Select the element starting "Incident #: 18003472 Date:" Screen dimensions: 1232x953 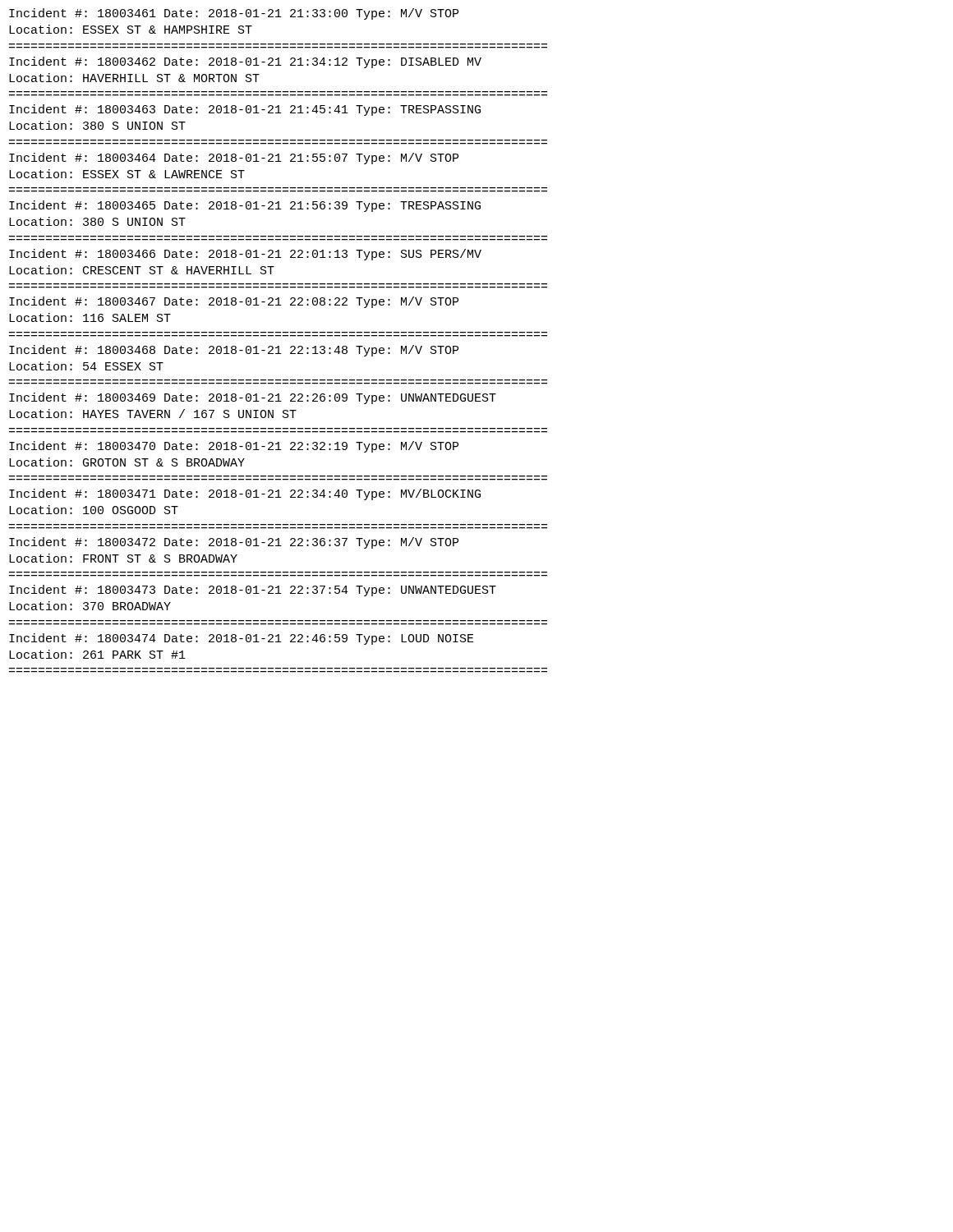click(x=234, y=543)
